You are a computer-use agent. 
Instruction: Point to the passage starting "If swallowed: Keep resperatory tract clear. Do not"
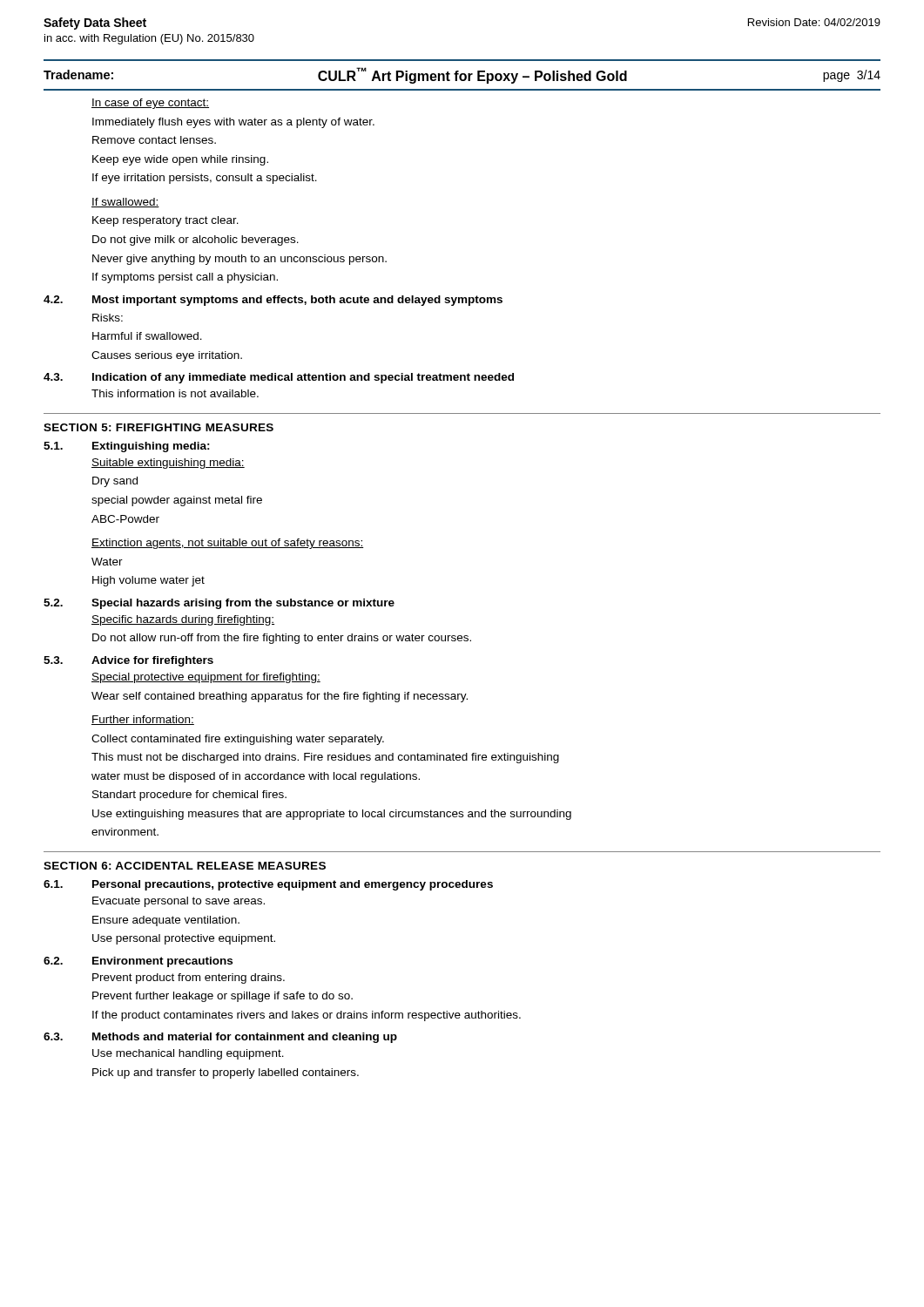click(125, 203)
